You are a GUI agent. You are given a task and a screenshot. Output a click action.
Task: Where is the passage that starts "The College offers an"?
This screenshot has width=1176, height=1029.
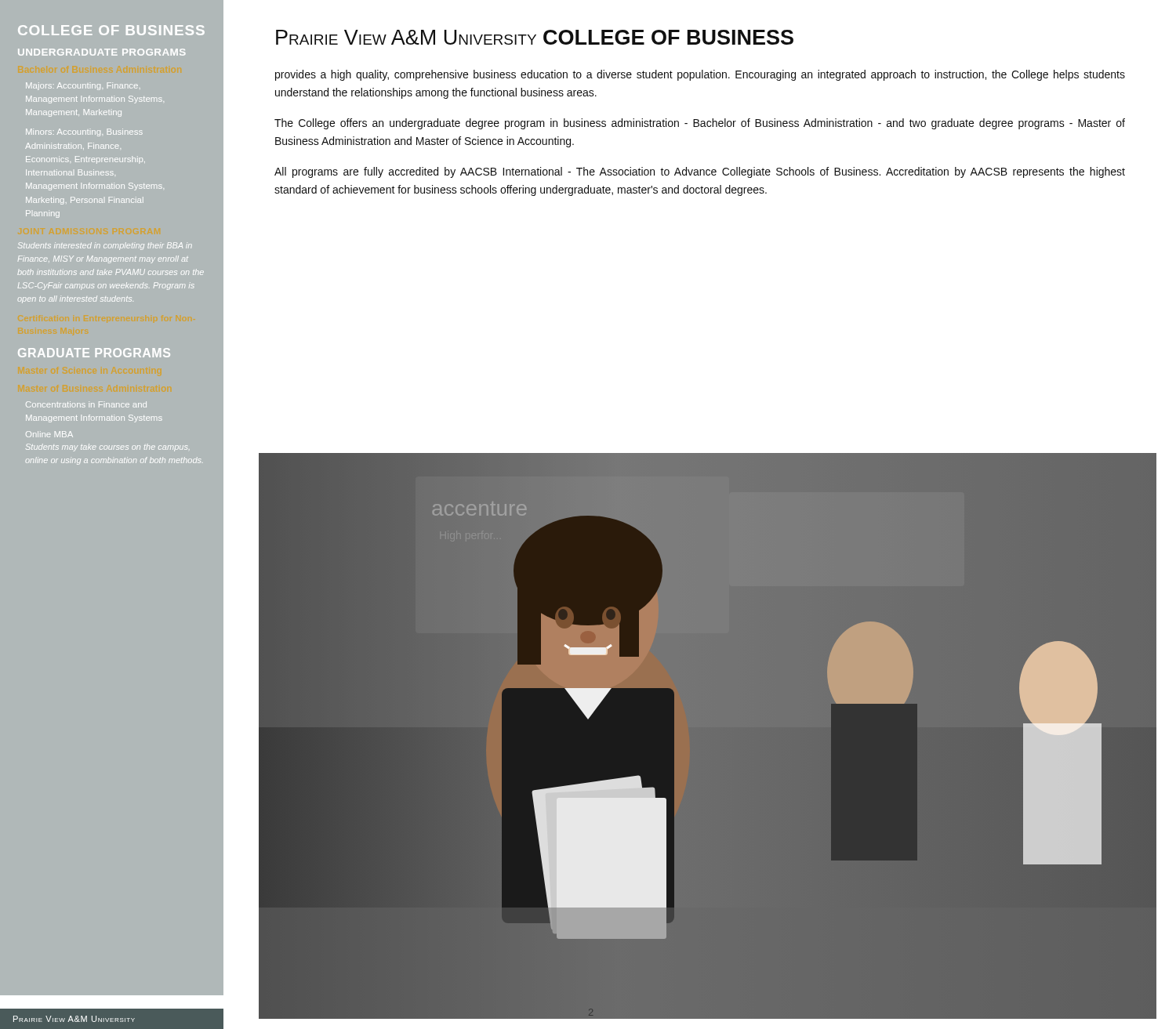[x=700, y=132]
